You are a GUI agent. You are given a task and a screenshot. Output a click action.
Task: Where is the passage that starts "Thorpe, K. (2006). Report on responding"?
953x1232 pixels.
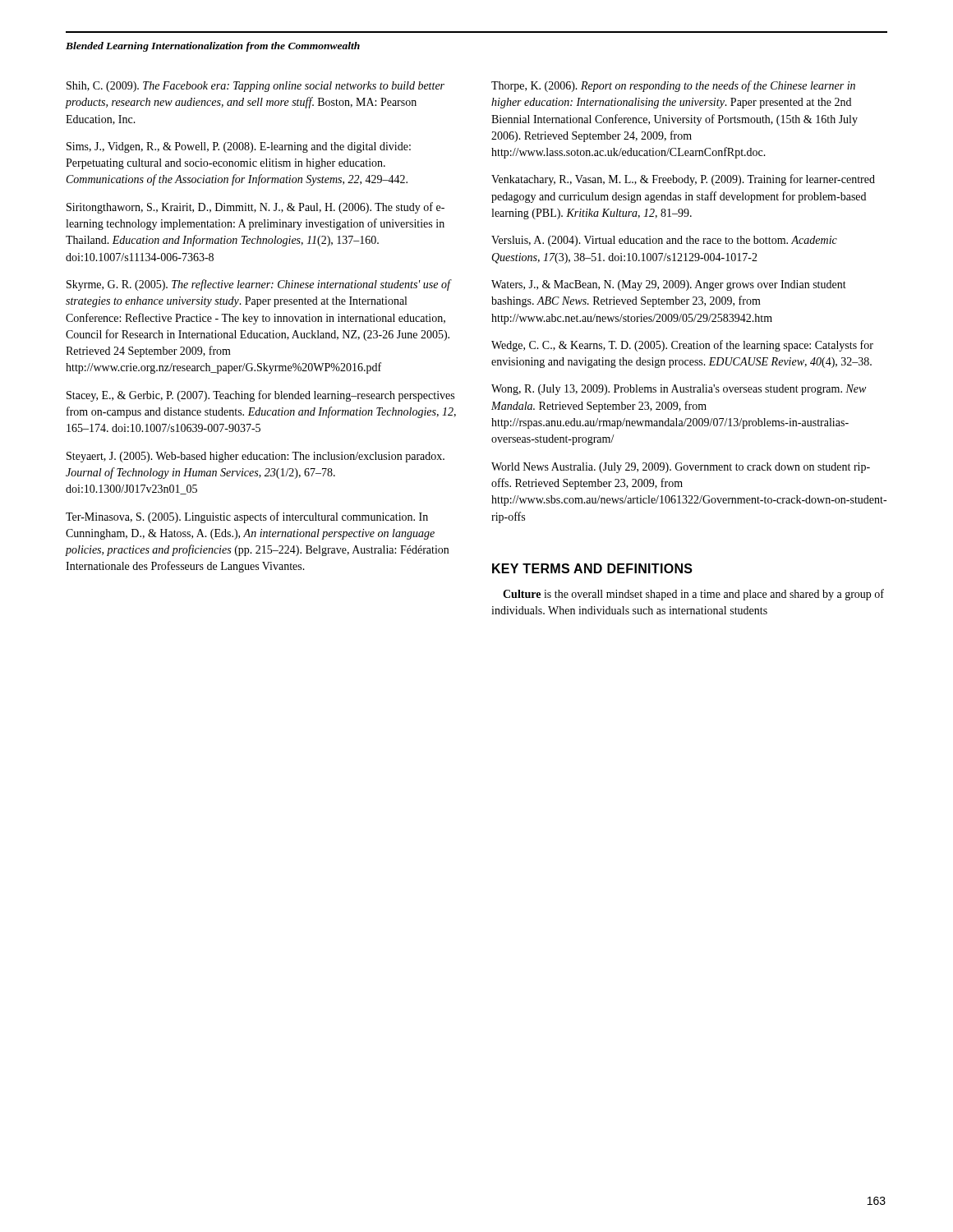pyautogui.click(x=674, y=119)
